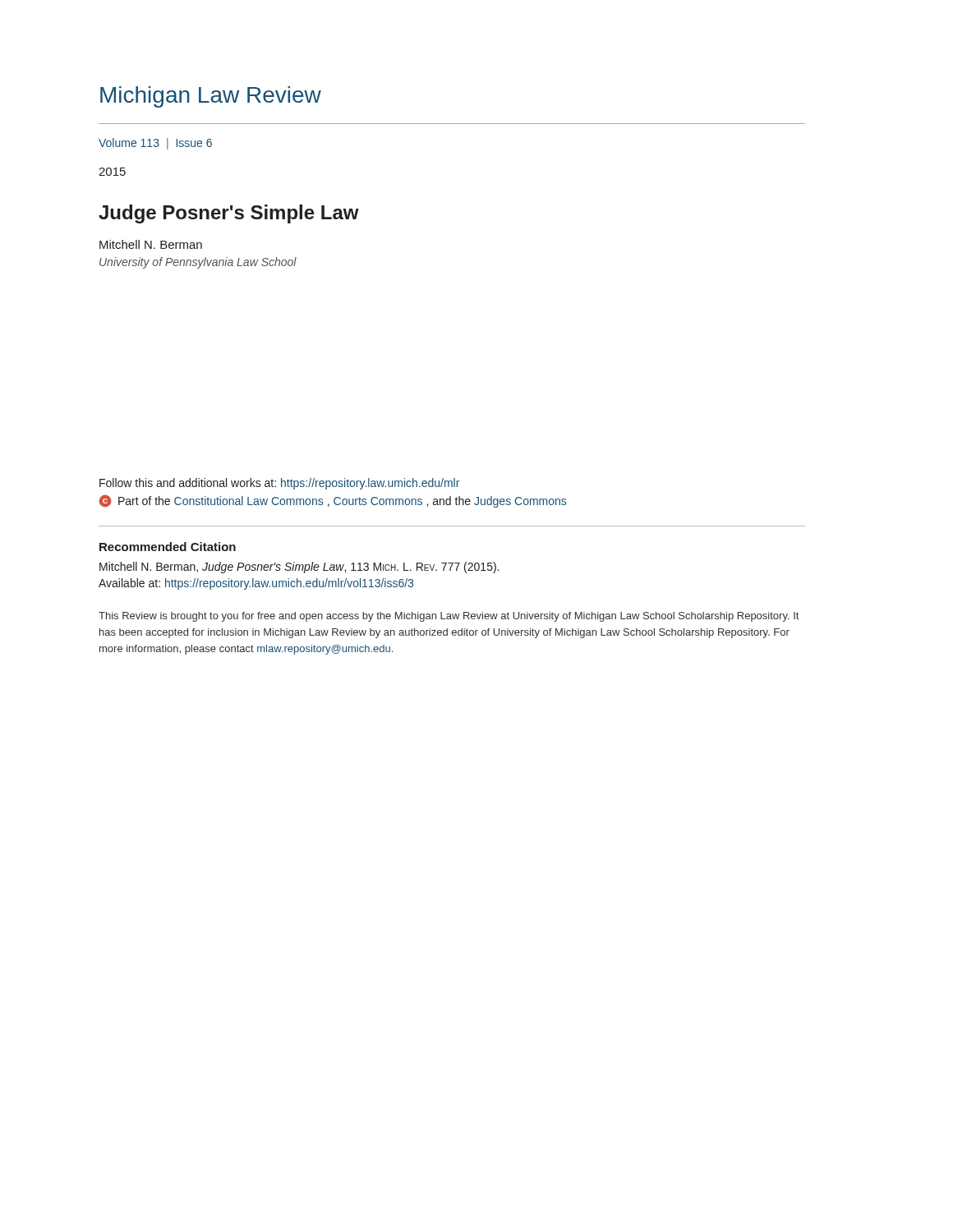953x1232 pixels.
Task: Where does it say "Michigan Law Review"?
Action: pos(211,97)
